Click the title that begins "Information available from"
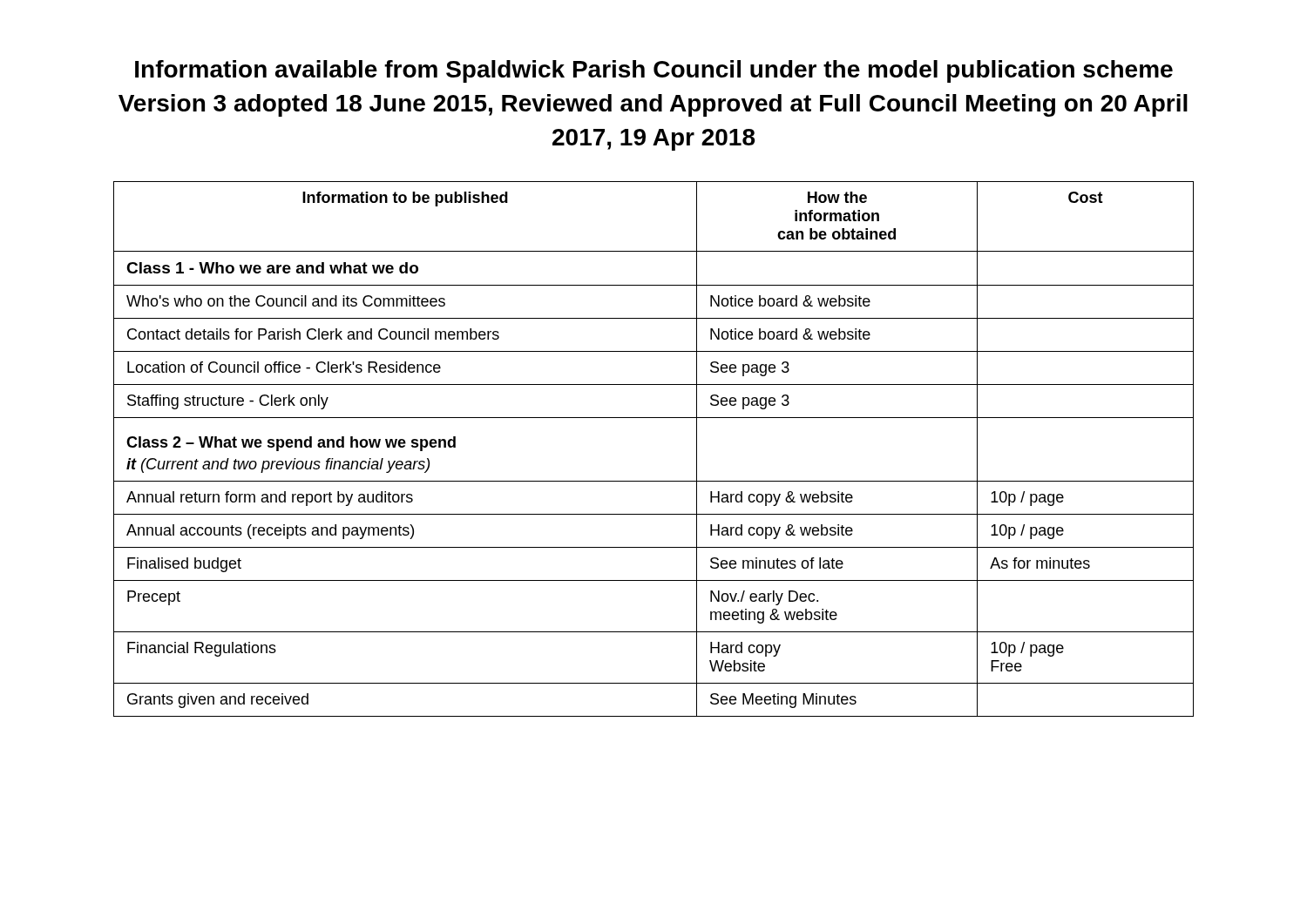The height and width of the screenshot is (924, 1307). [x=654, y=103]
